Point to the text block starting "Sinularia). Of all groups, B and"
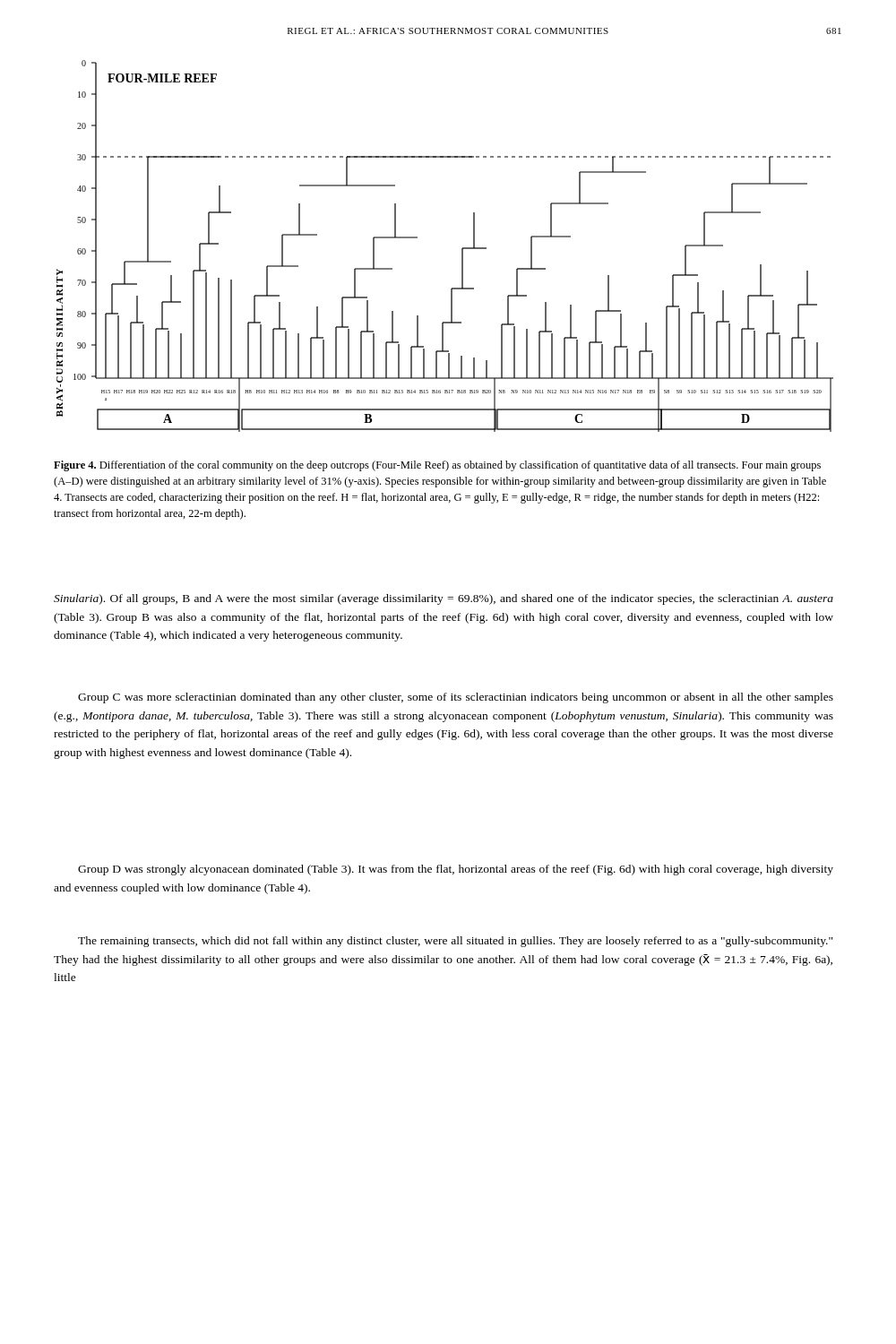Viewport: 896px width, 1344px height. click(444, 616)
